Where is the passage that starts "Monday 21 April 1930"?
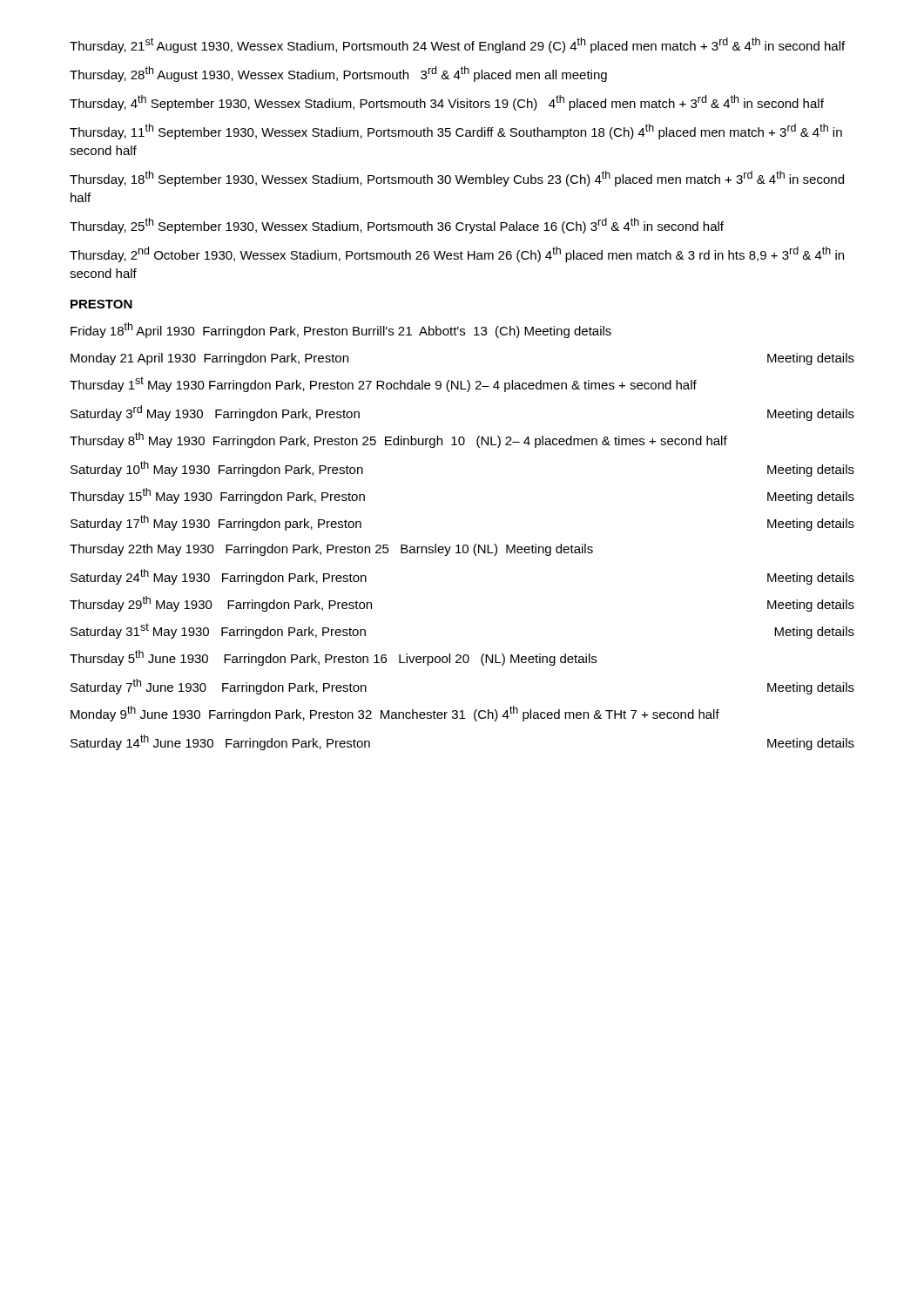924x1307 pixels. click(x=207, y=359)
